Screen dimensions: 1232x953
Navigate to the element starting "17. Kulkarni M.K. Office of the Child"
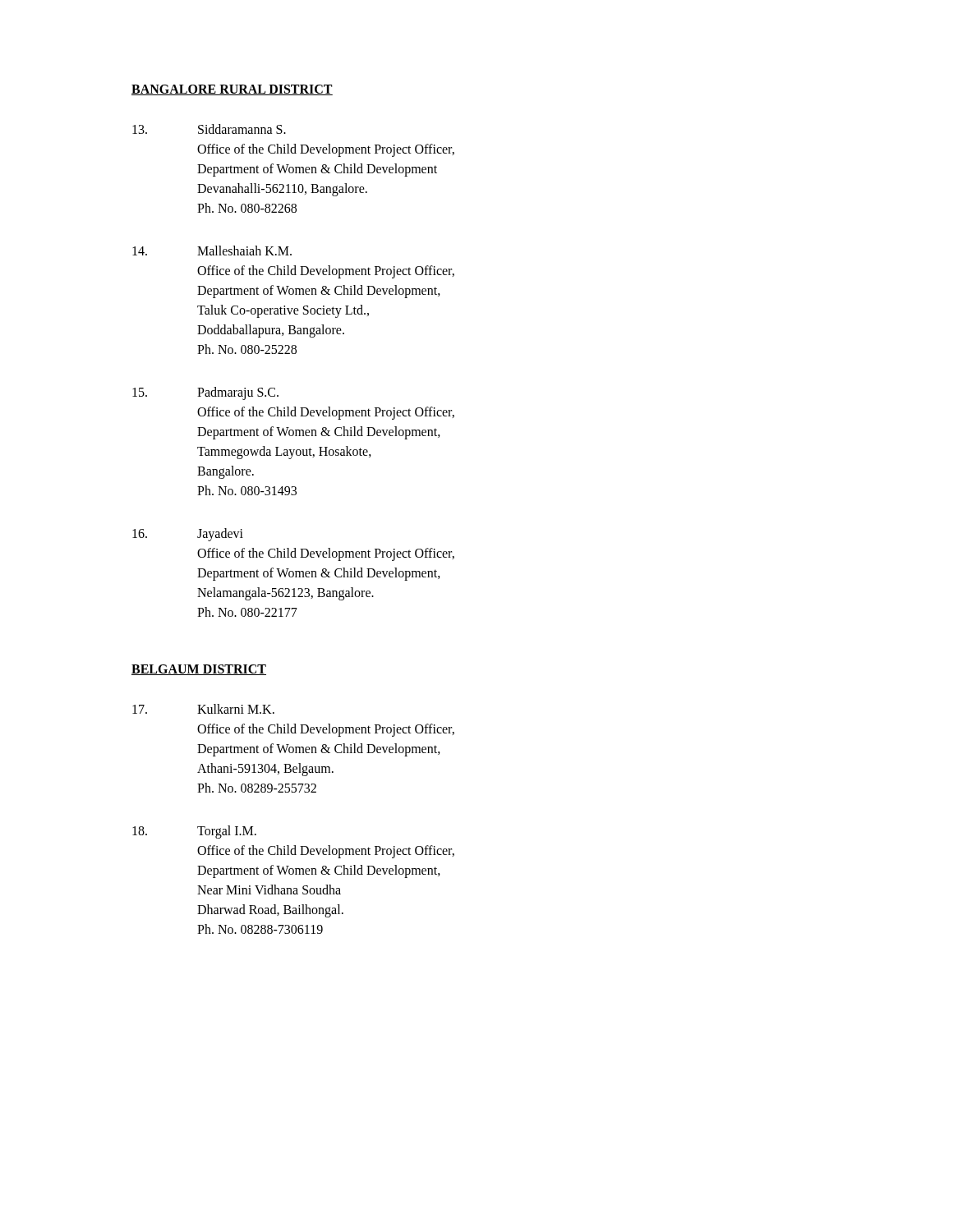pos(293,749)
